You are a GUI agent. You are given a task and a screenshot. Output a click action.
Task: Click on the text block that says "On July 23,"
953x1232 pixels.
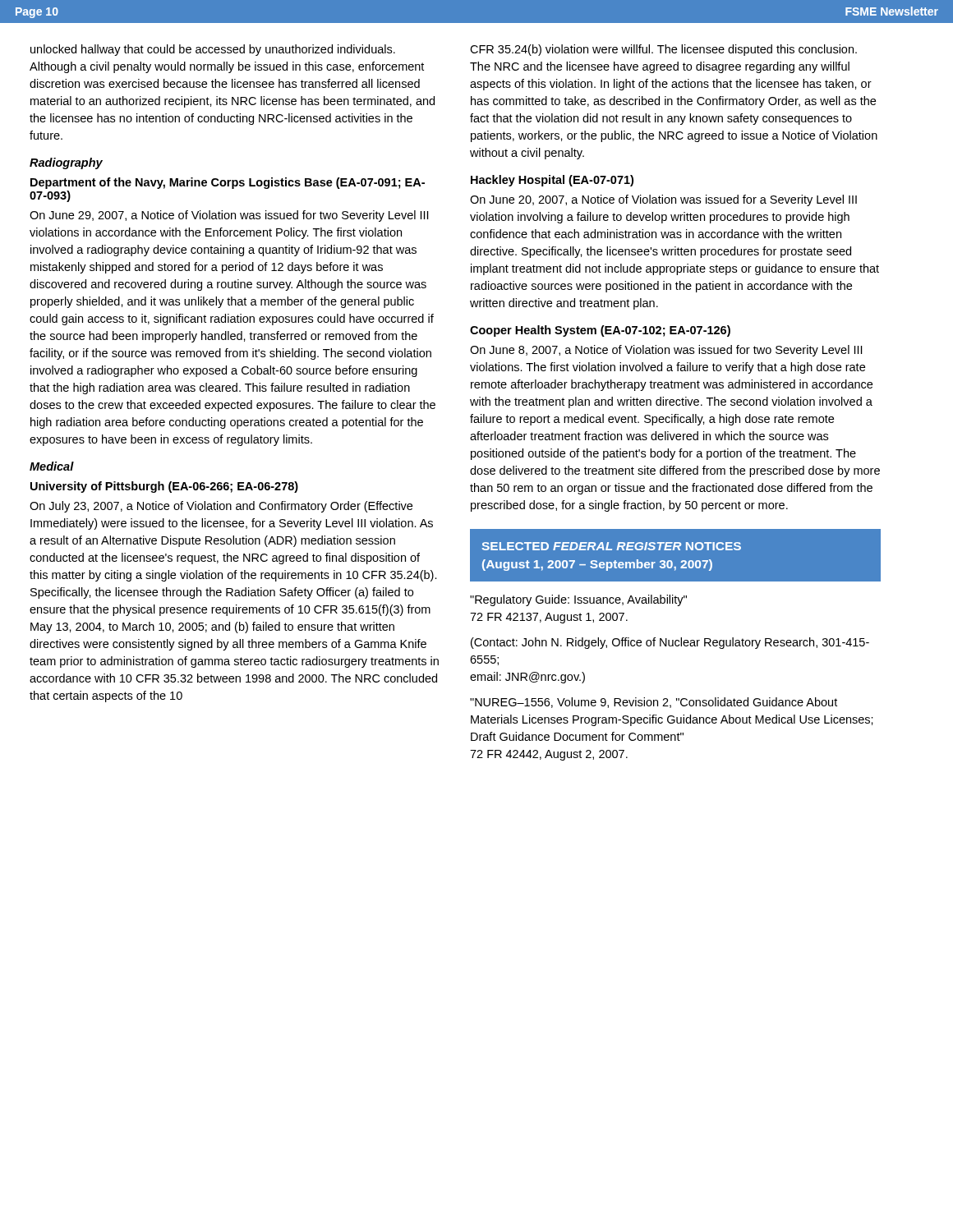coord(235,602)
